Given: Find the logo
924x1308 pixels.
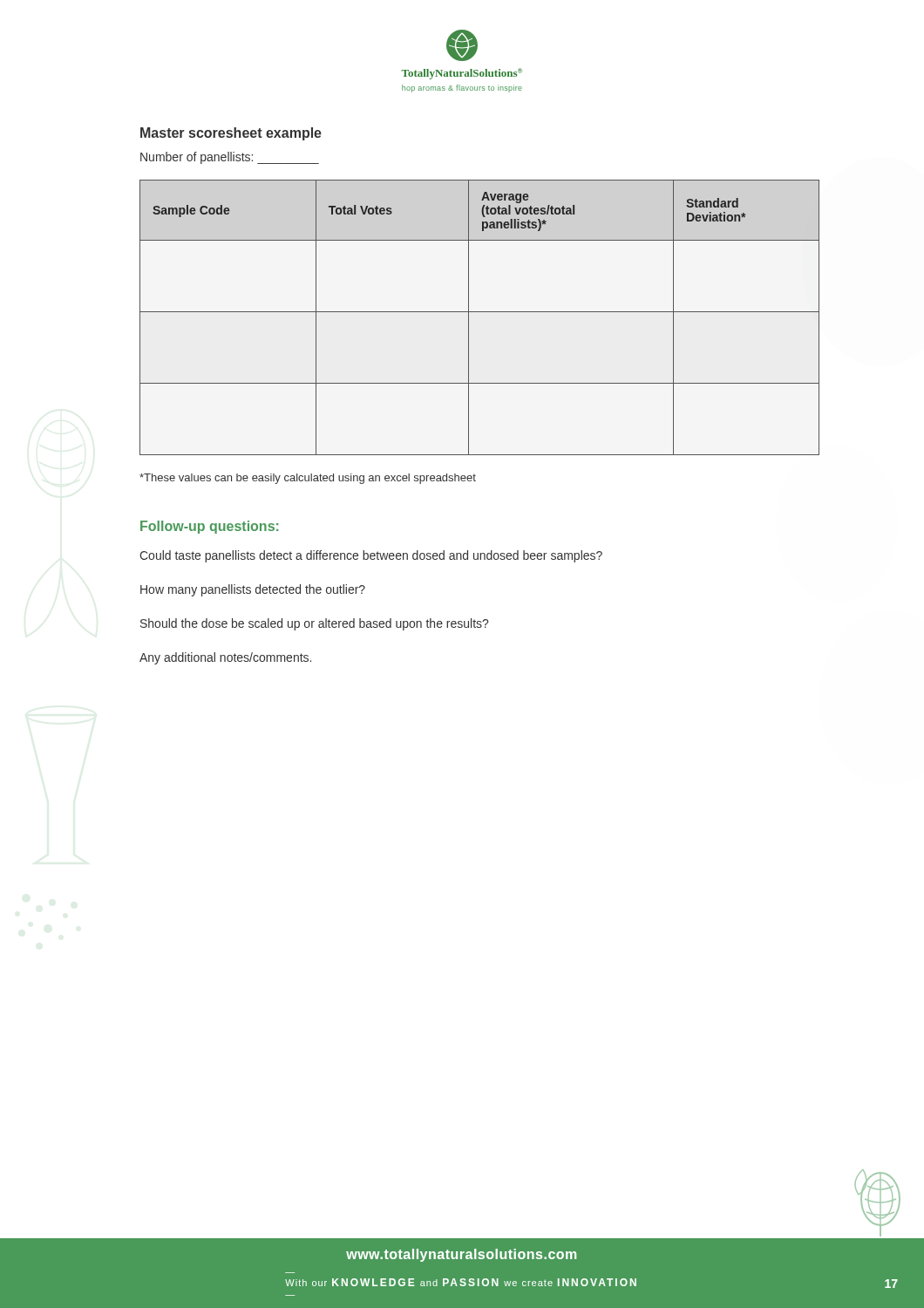Looking at the screenshot, I should (x=462, y=54).
